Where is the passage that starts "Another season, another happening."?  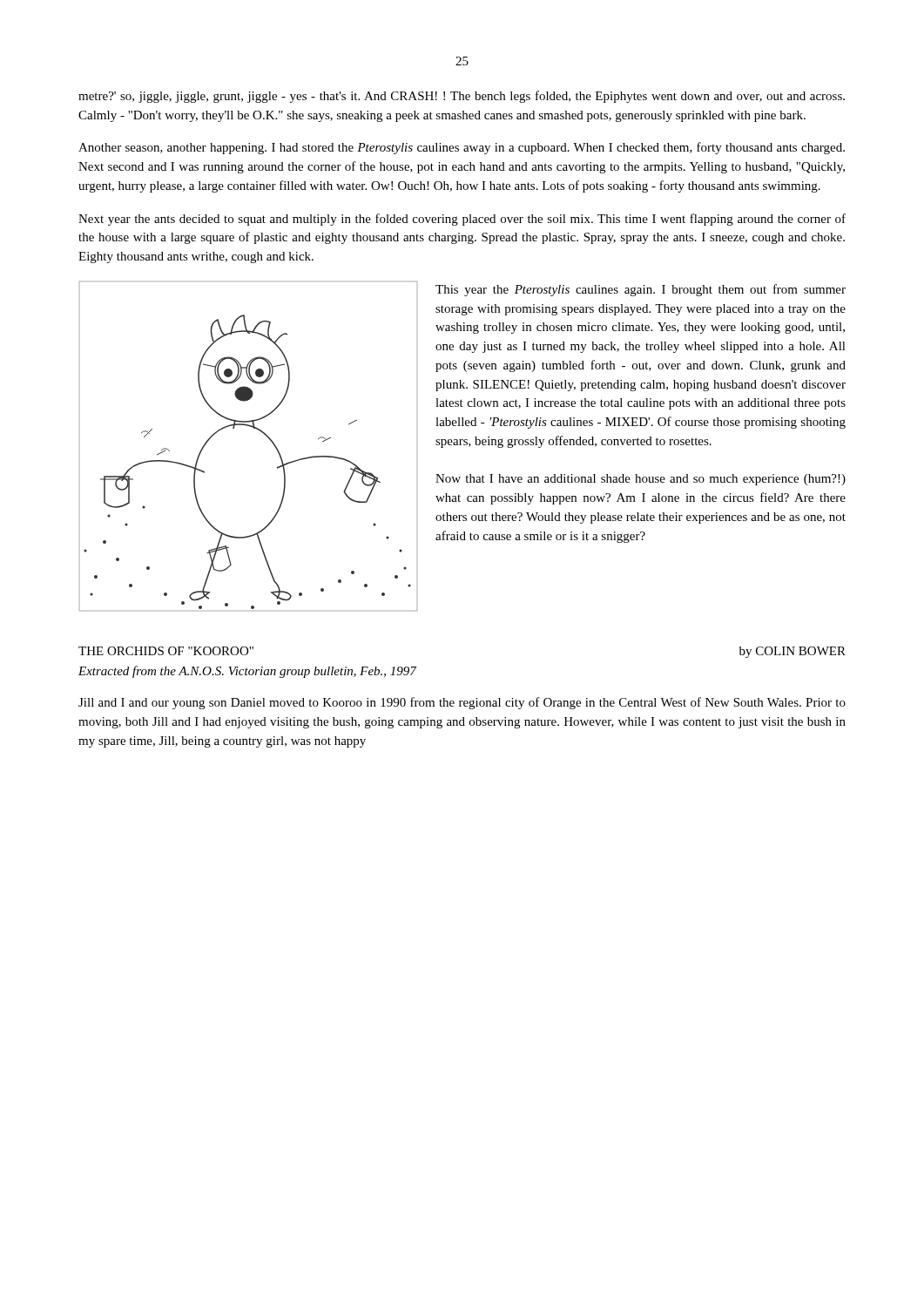[x=462, y=166]
